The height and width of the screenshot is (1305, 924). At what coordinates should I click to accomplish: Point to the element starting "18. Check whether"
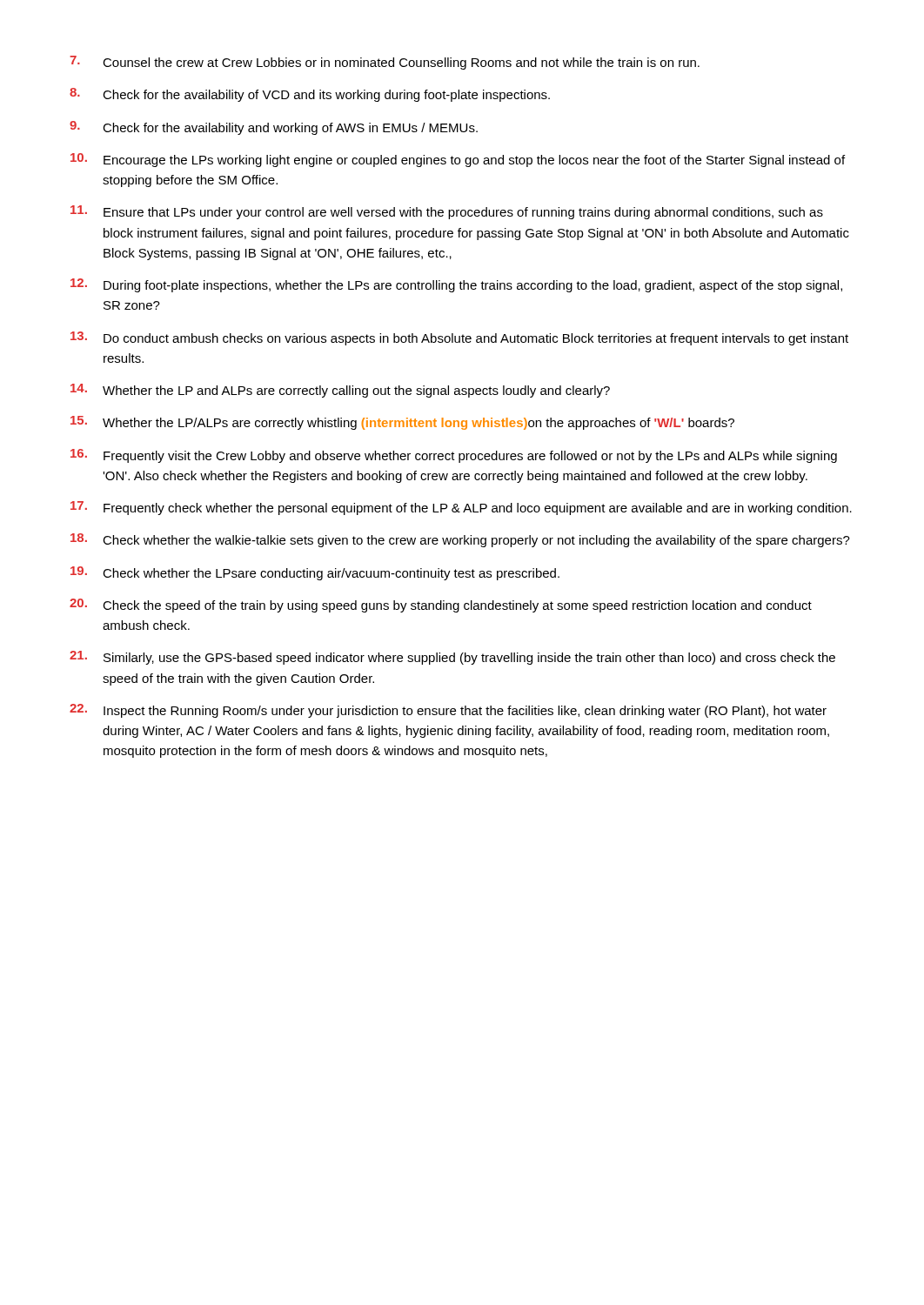(462, 540)
